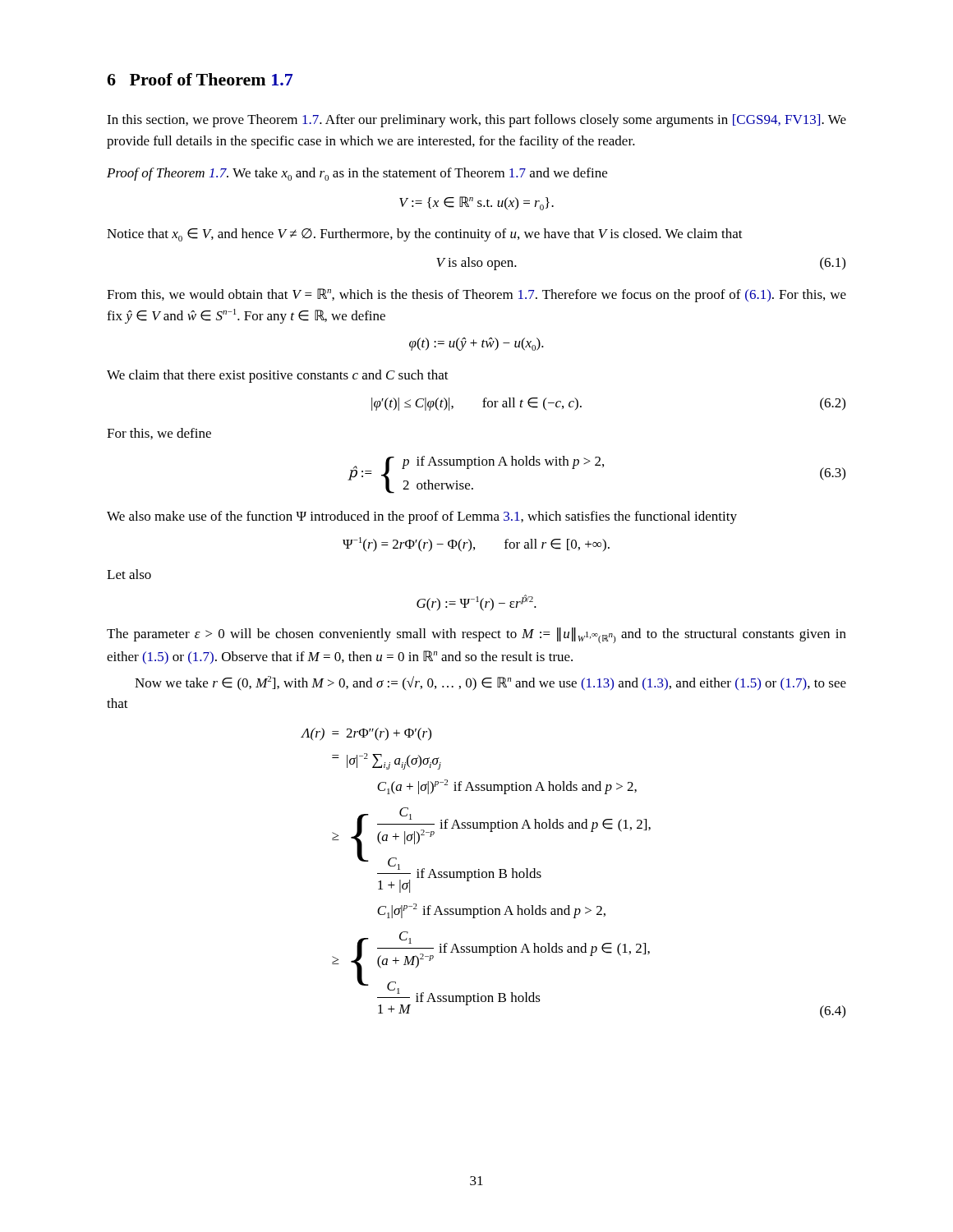This screenshot has height=1232, width=953.
Task: Click on the text that reads "Let also"
Action: point(129,575)
